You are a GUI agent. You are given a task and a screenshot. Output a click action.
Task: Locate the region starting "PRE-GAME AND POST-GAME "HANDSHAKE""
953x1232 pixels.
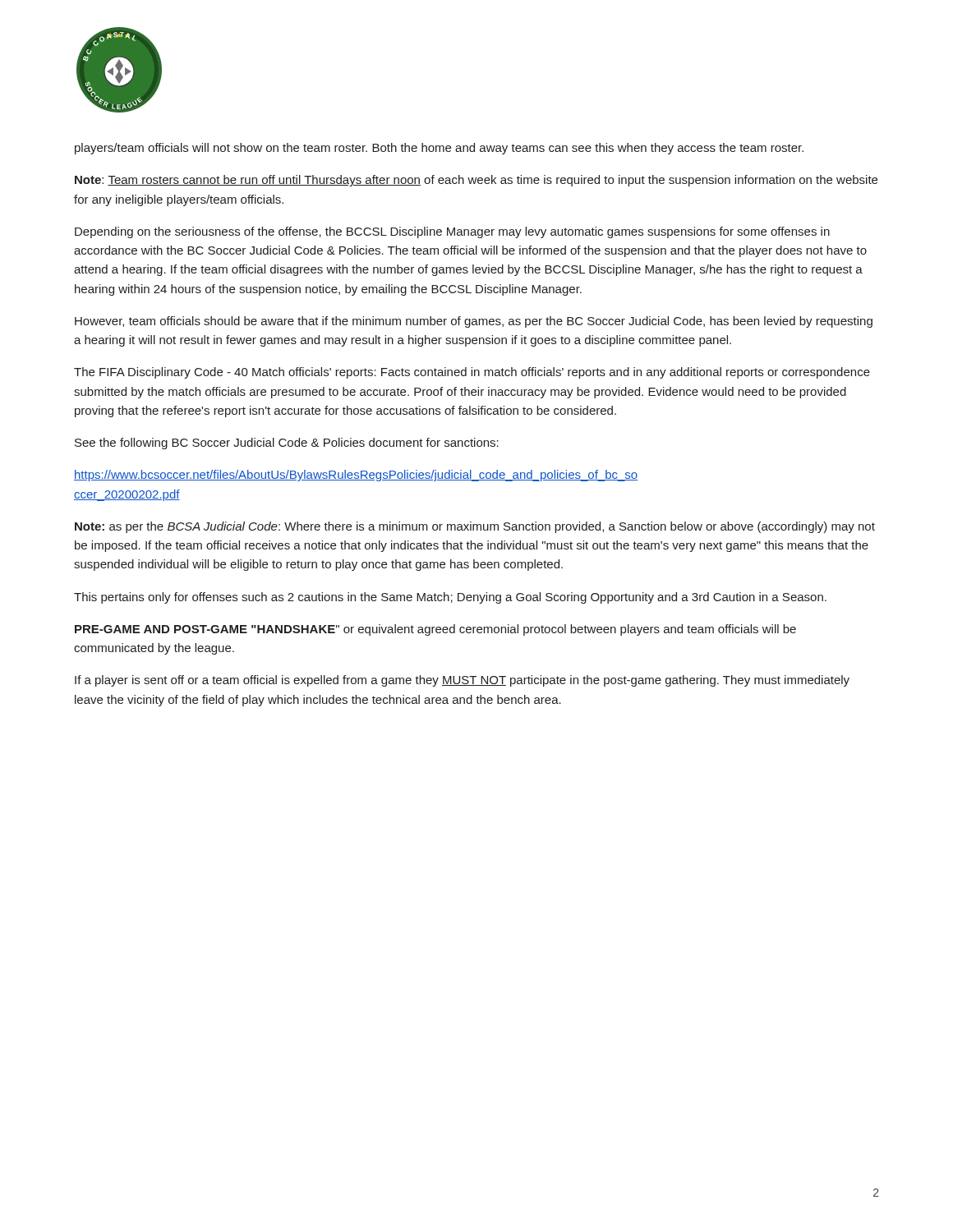[476, 638]
